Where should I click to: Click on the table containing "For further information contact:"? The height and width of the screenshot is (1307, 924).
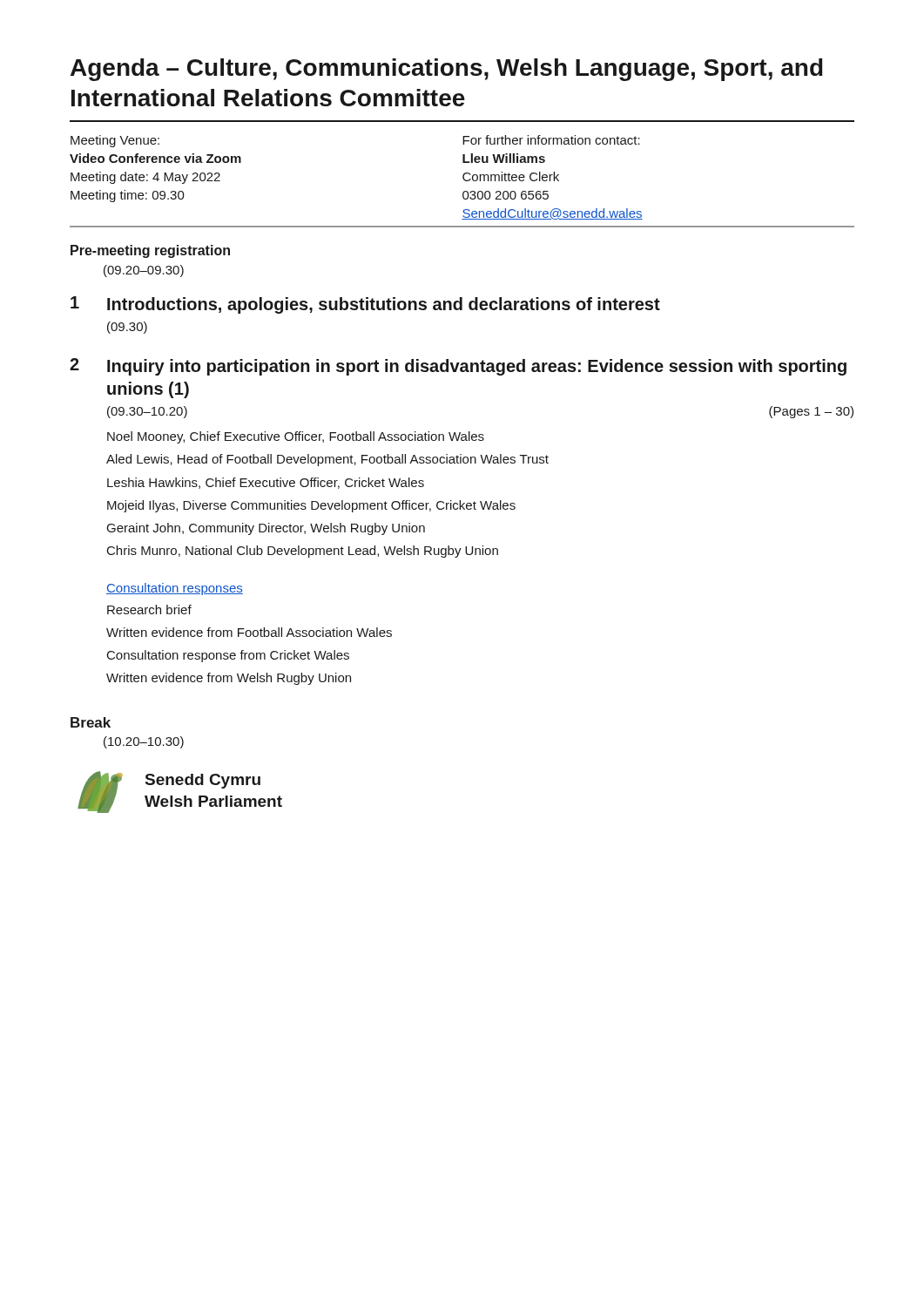tap(462, 179)
